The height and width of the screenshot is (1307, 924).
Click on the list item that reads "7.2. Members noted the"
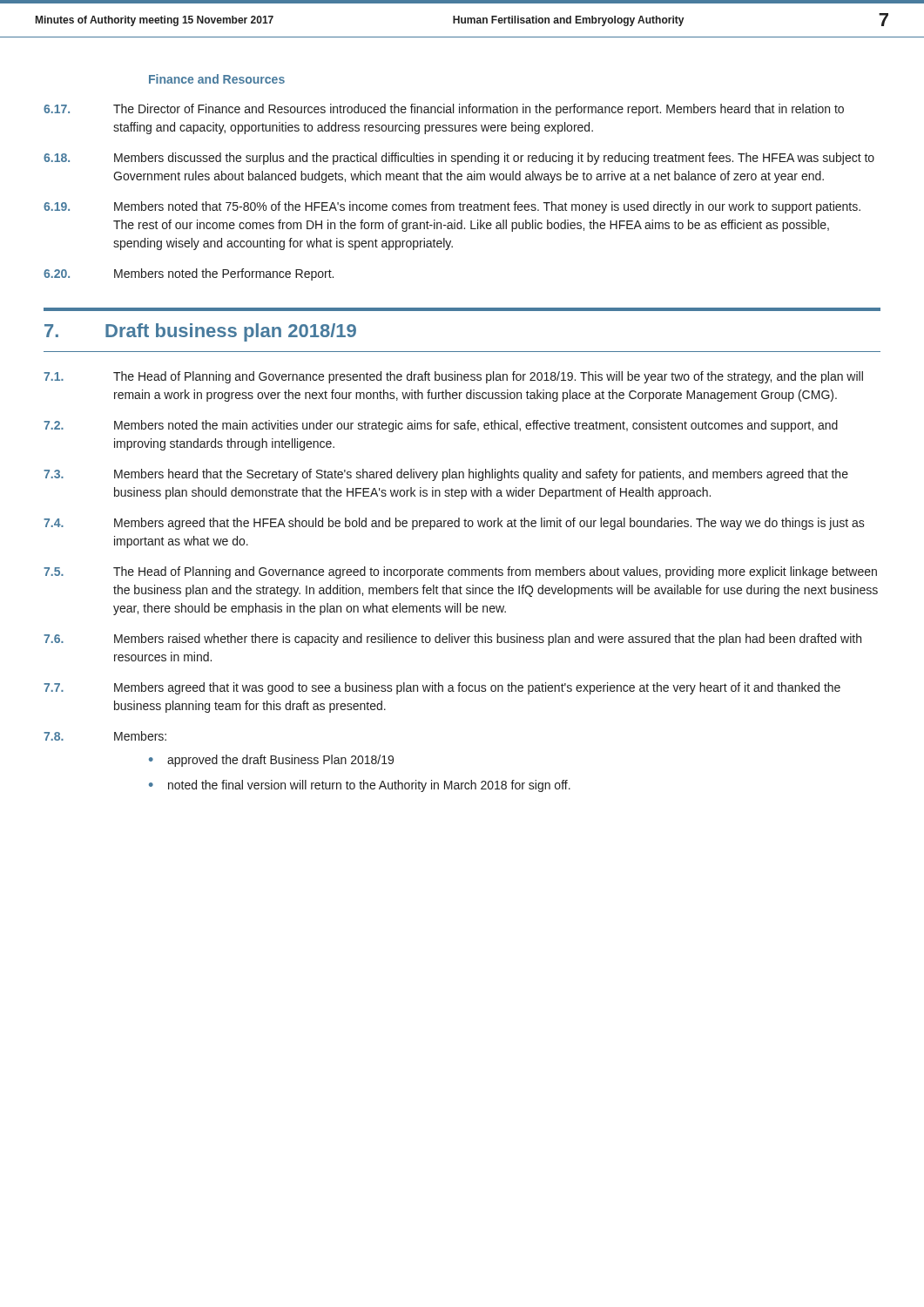(462, 435)
